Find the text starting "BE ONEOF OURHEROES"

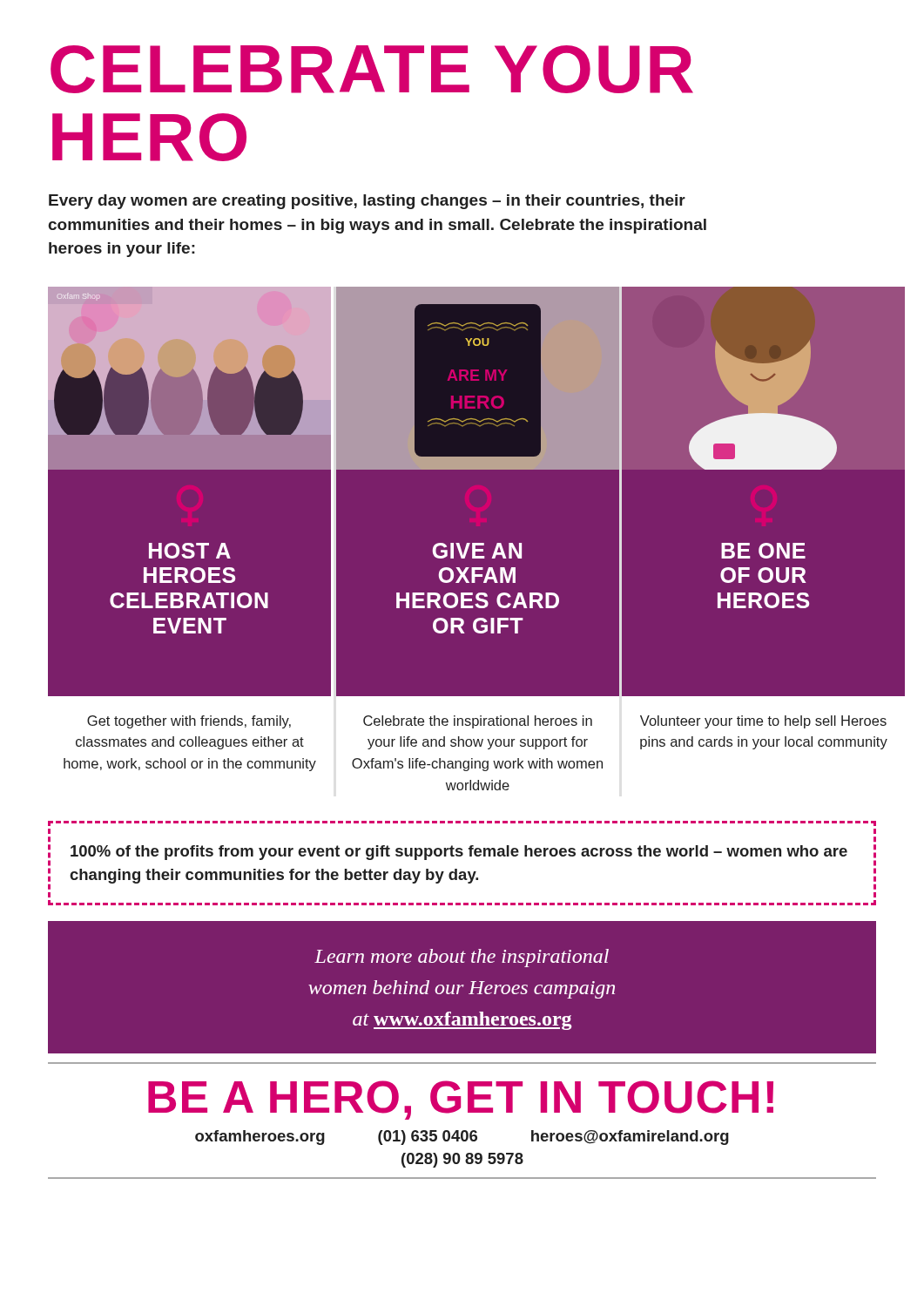[x=763, y=575]
